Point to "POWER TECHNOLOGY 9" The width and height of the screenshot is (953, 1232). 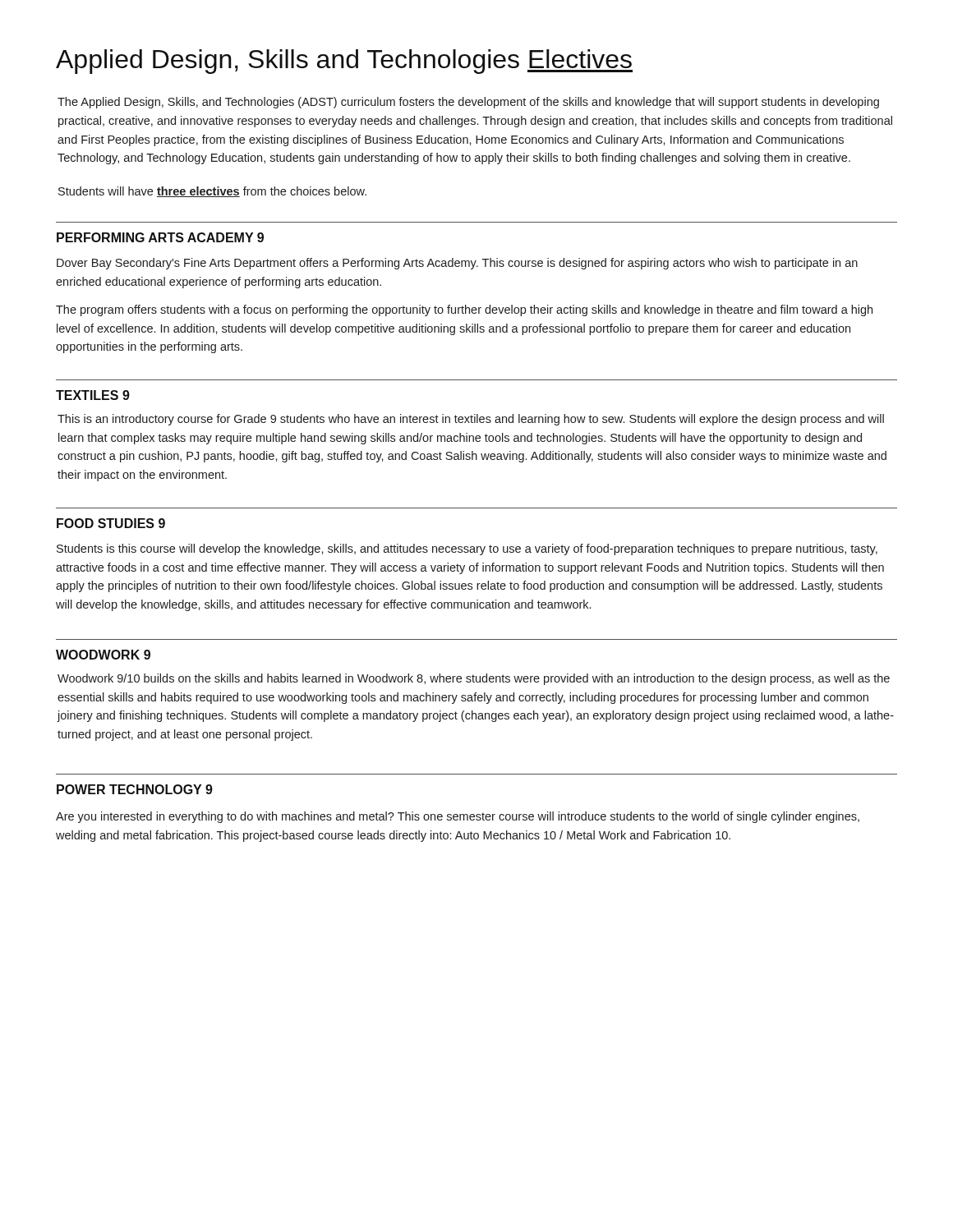pos(134,790)
